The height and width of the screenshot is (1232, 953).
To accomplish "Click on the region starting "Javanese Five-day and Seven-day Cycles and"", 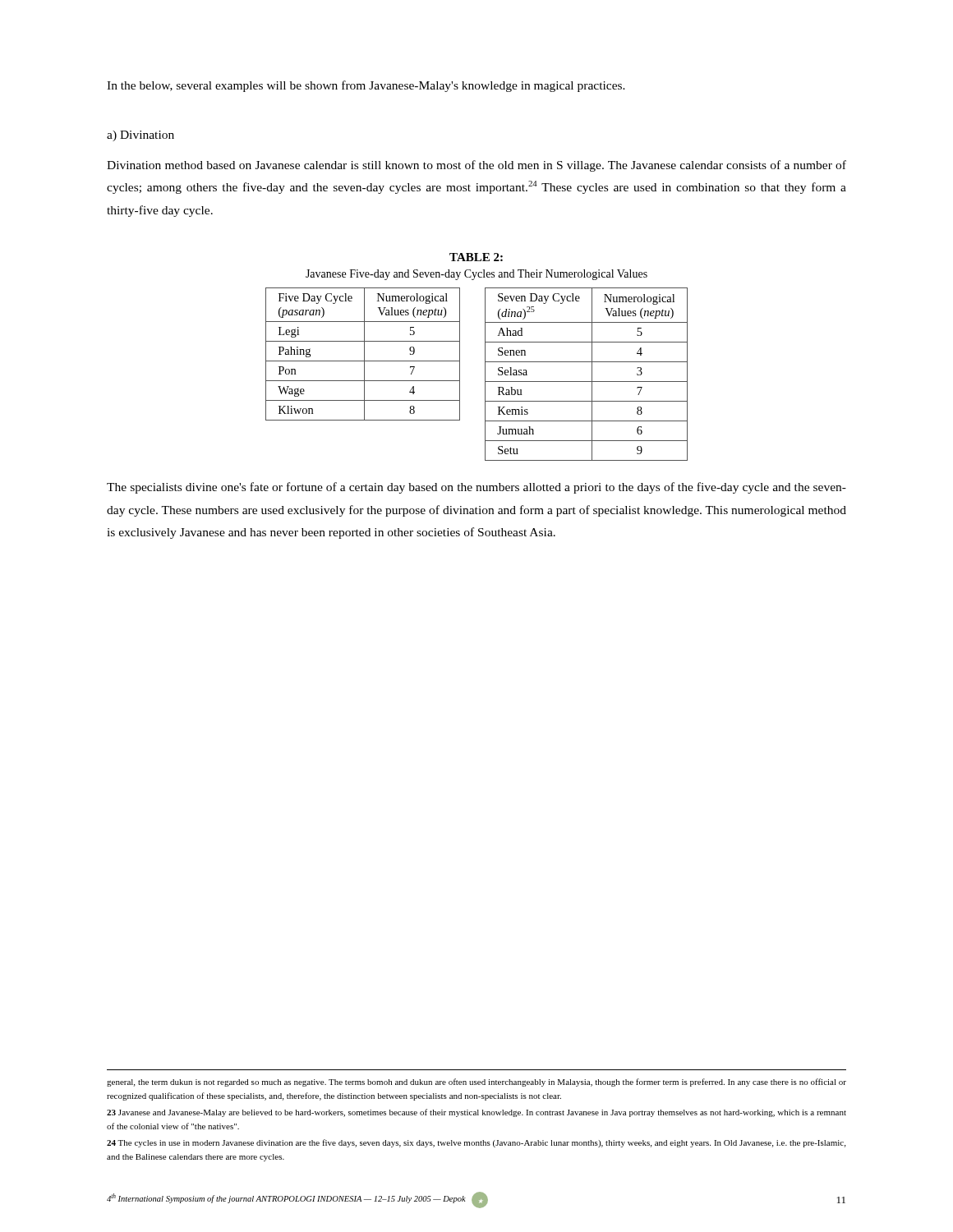I will [476, 274].
